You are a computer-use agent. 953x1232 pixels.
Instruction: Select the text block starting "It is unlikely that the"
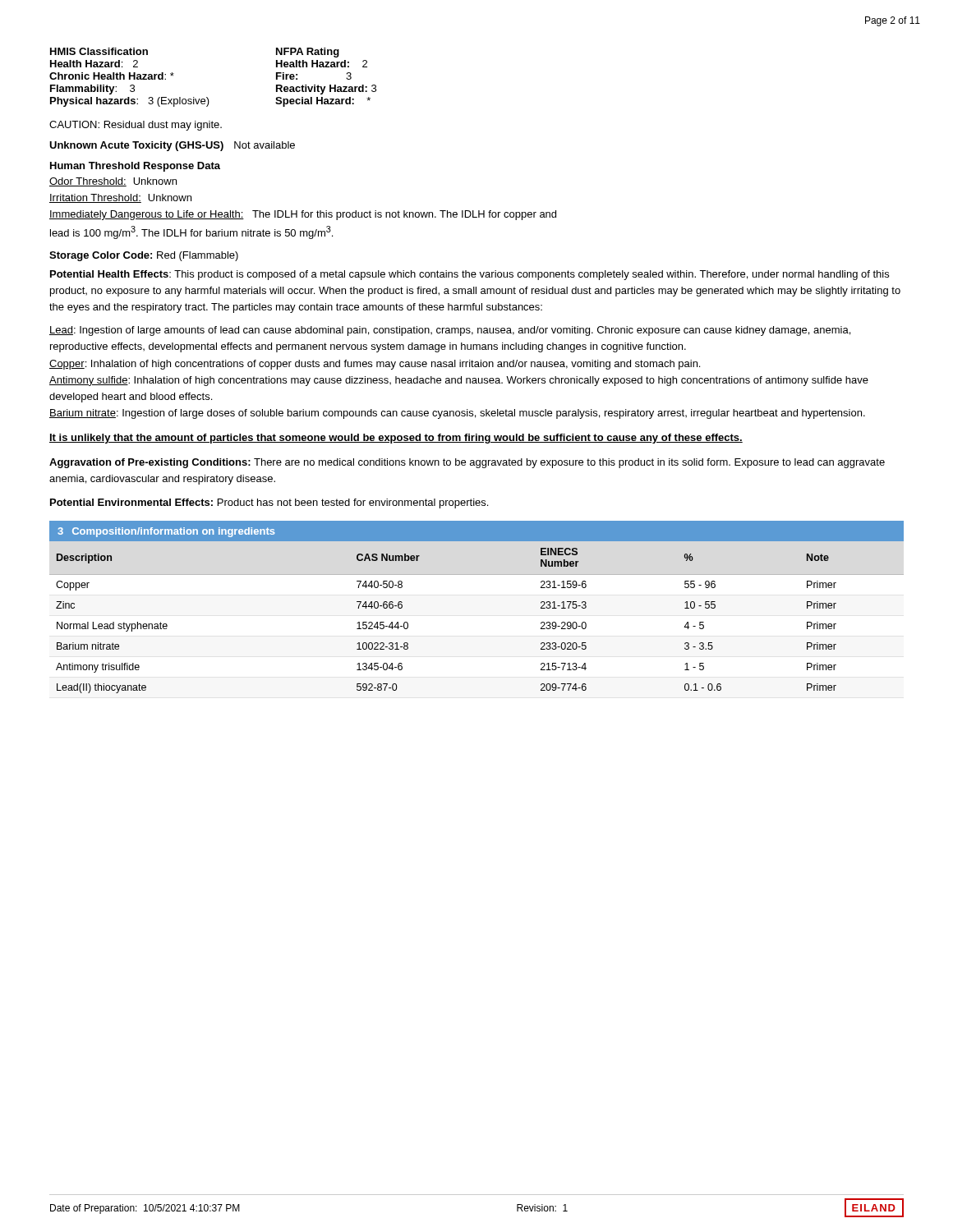pos(396,437)
